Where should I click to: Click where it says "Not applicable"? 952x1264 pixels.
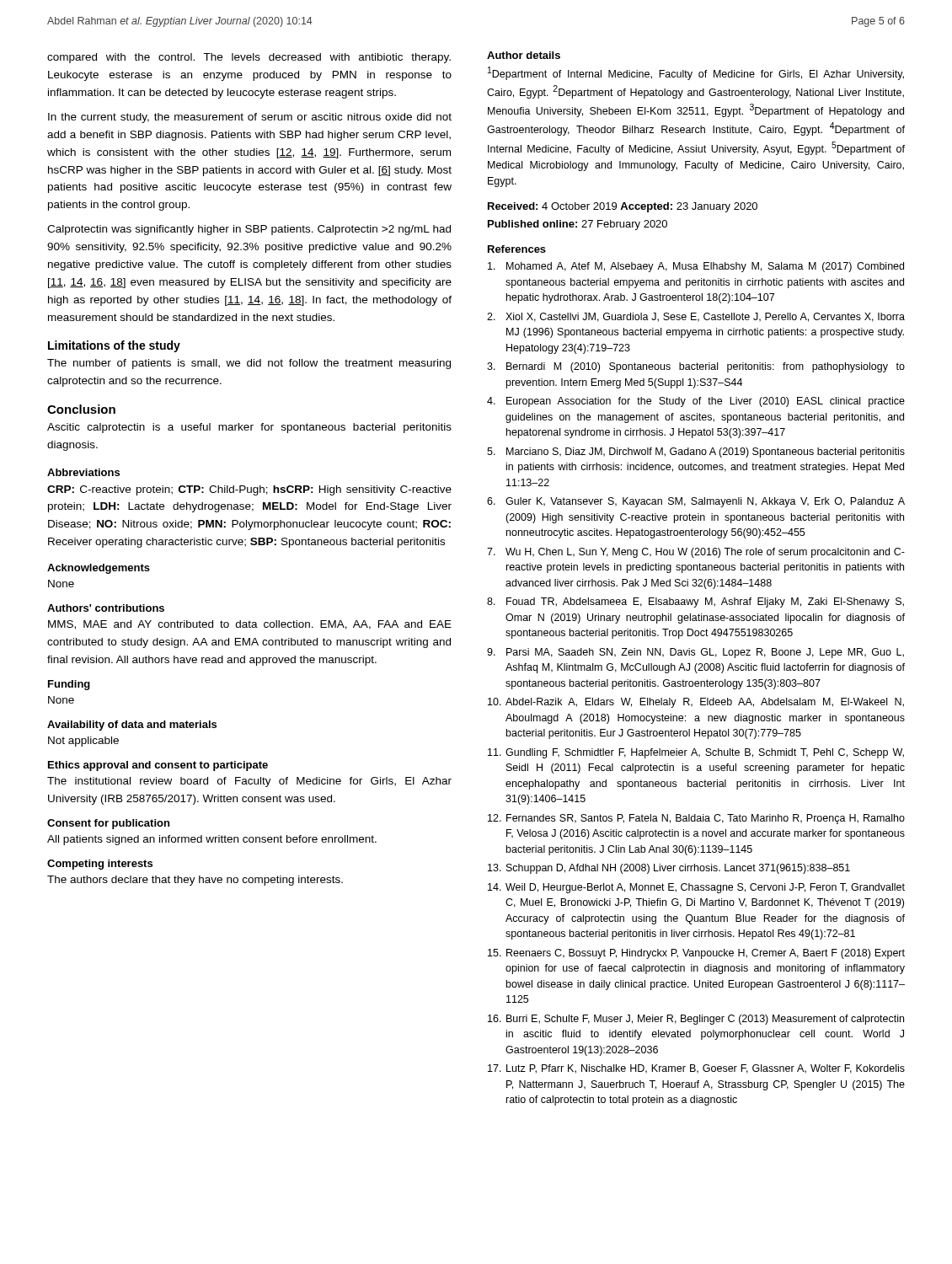click(x=83, y=740)
